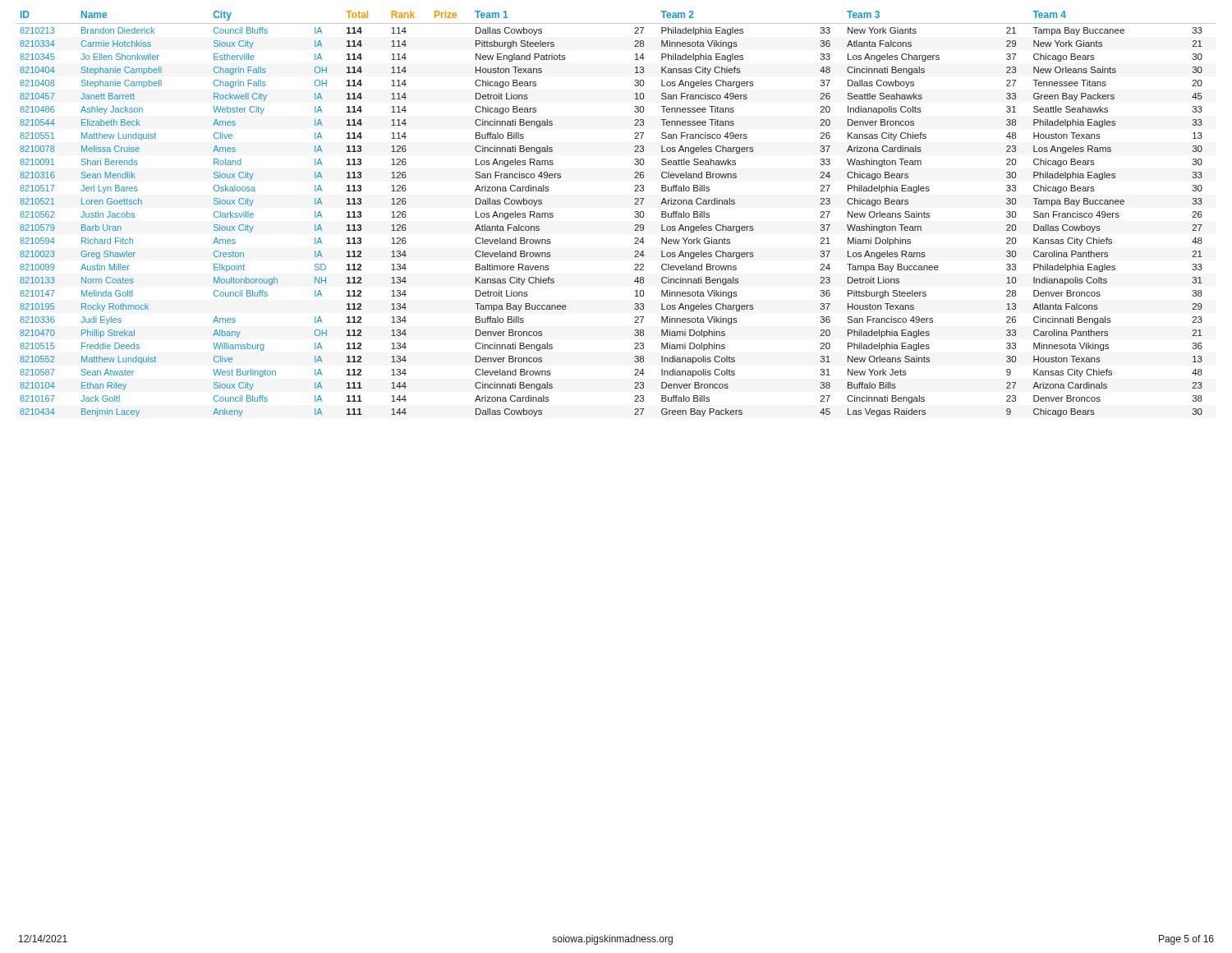Locate the table with the text "Baltimore Ravens"

coord(616,209)
